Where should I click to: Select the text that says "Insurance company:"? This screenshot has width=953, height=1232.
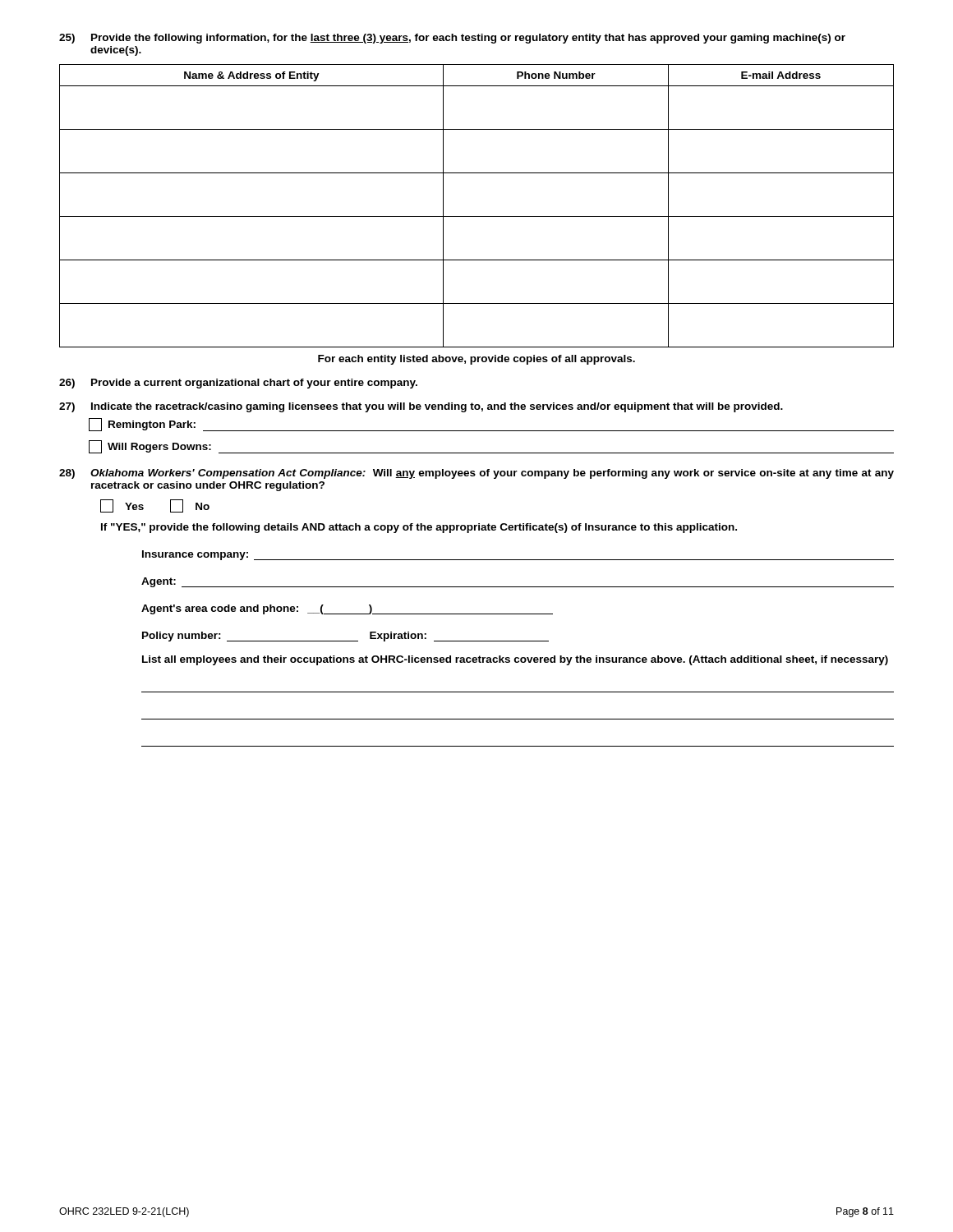coord(518,552)
